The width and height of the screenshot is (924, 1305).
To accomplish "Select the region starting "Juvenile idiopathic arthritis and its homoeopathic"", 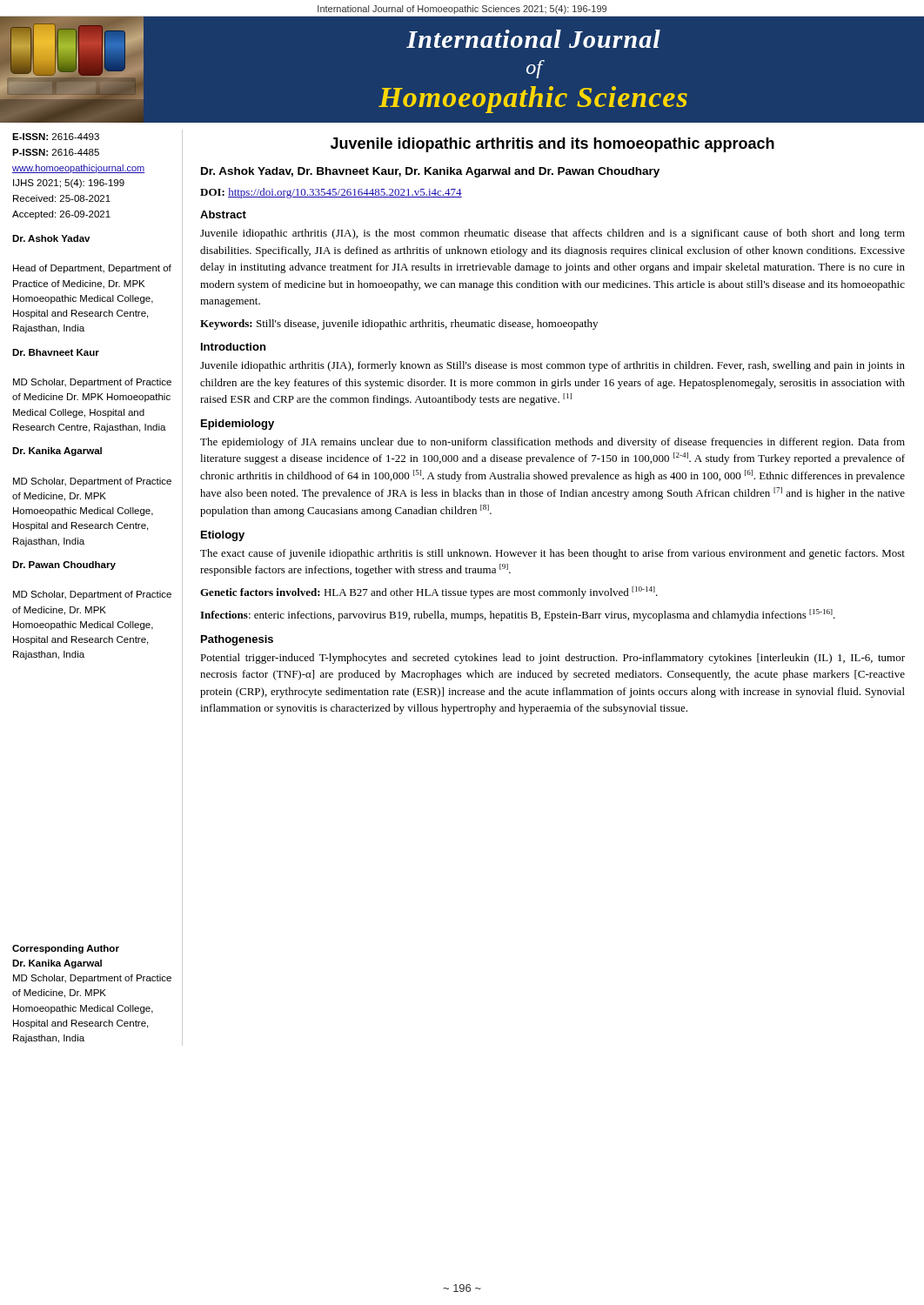I will (x=553, y=144).
